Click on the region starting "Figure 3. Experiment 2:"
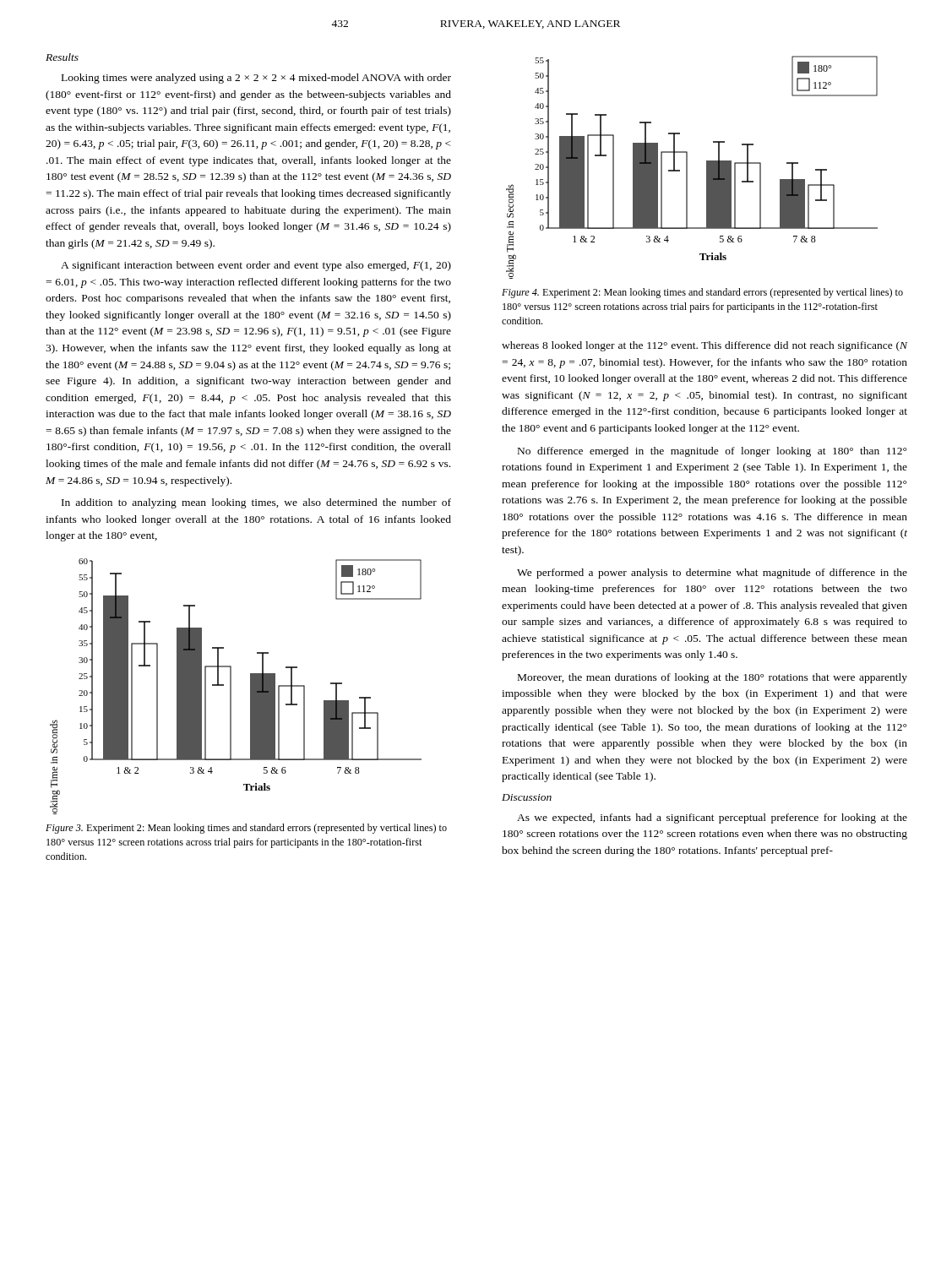 pos(246,842)
